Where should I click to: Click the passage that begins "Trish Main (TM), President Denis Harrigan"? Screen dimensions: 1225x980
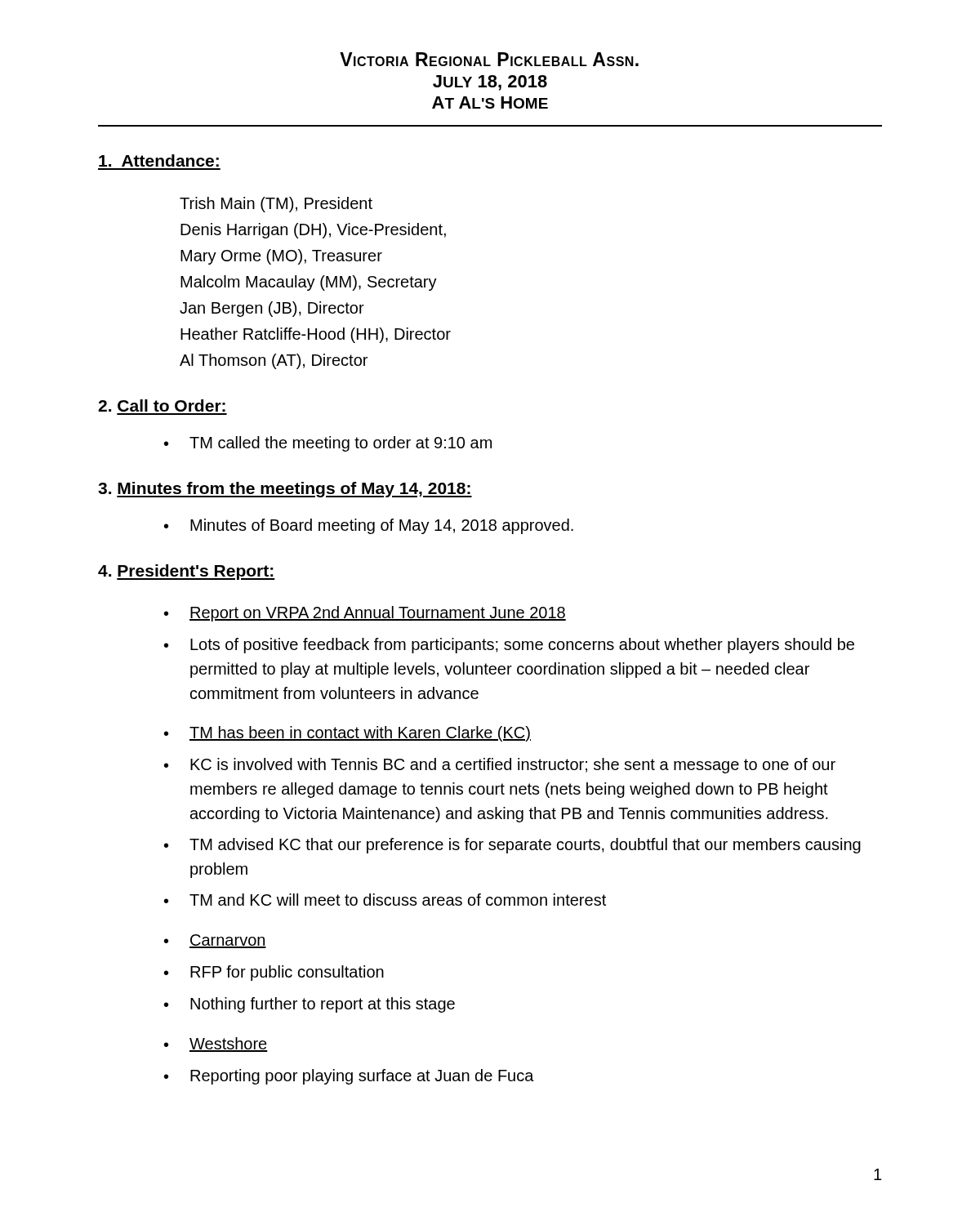[x=315, y=282]
